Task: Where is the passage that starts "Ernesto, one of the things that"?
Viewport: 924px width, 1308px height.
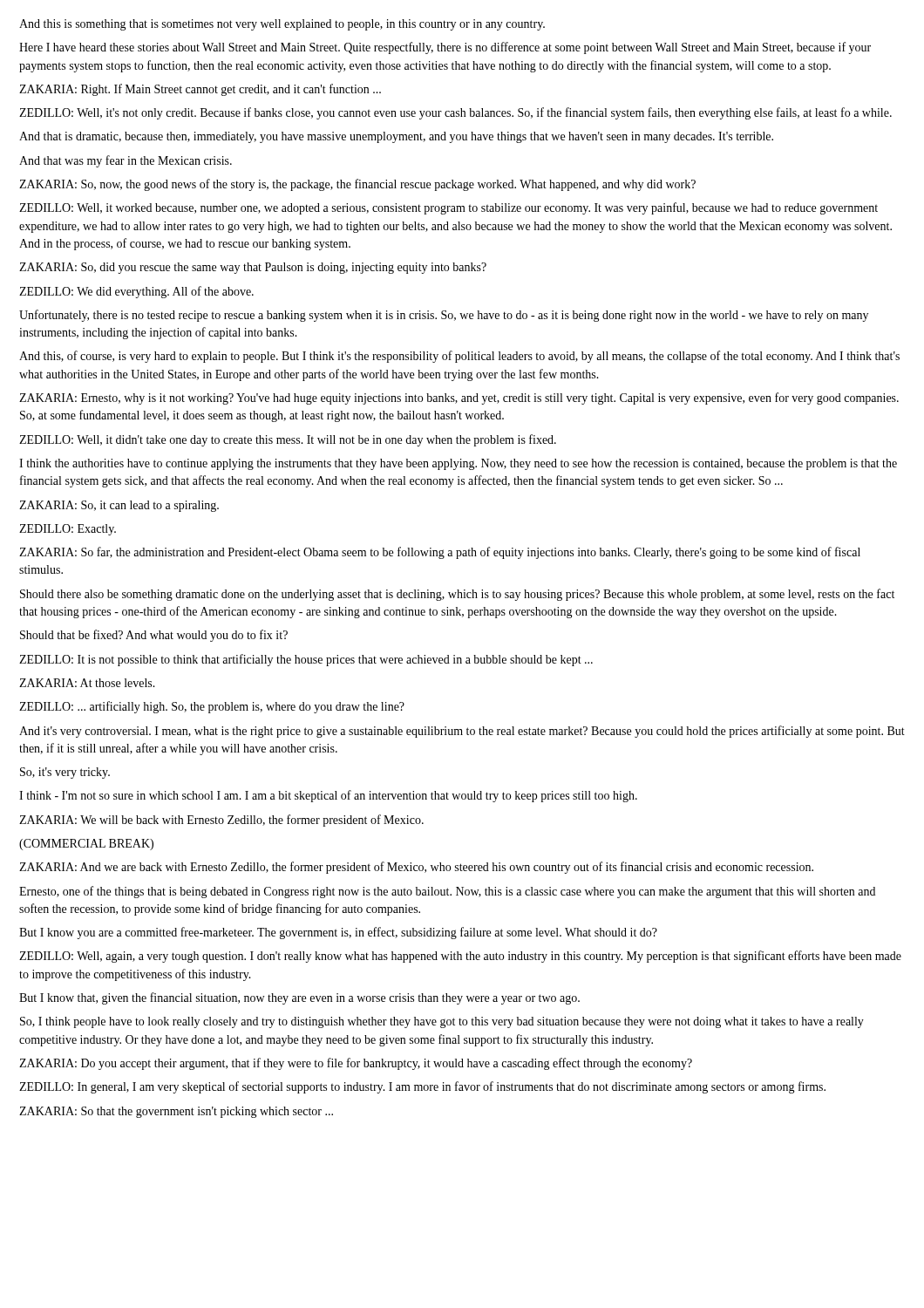Action: pyautogui.click(x=447, y=900)
